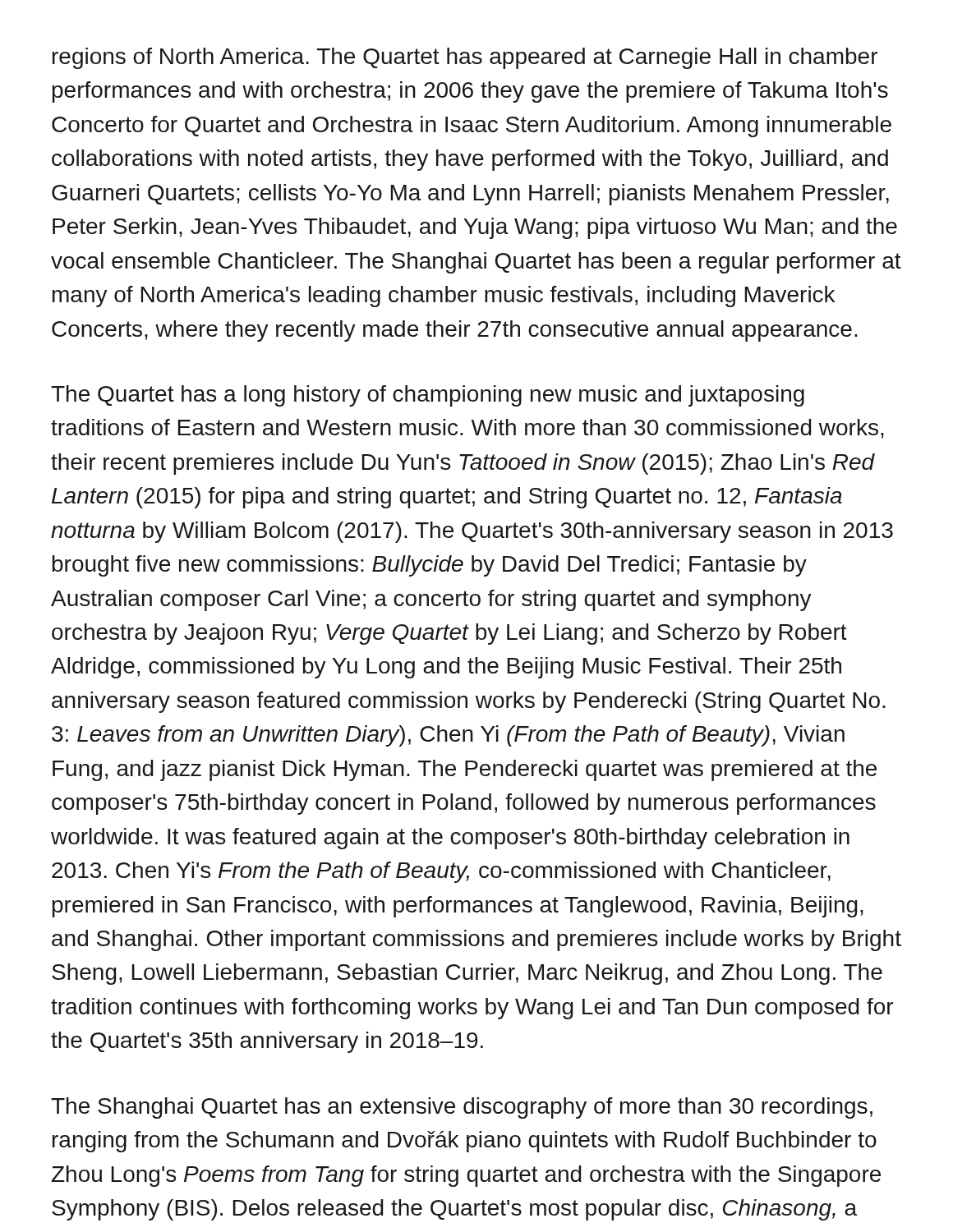
Task: Point to the element starting "regions of North America. The Quartet"
Action: click(476, 192)
